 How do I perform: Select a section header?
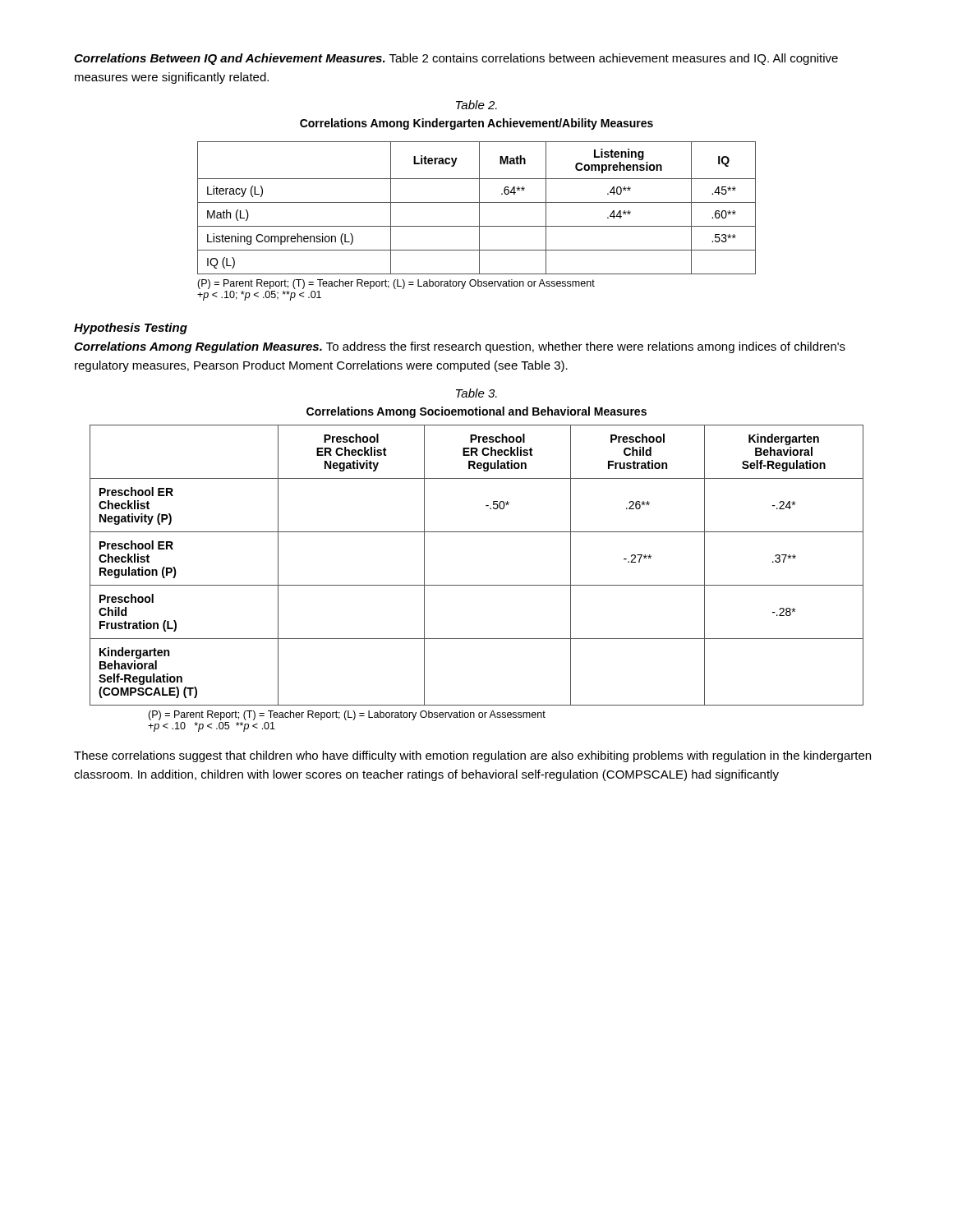(x=131, y=327)
